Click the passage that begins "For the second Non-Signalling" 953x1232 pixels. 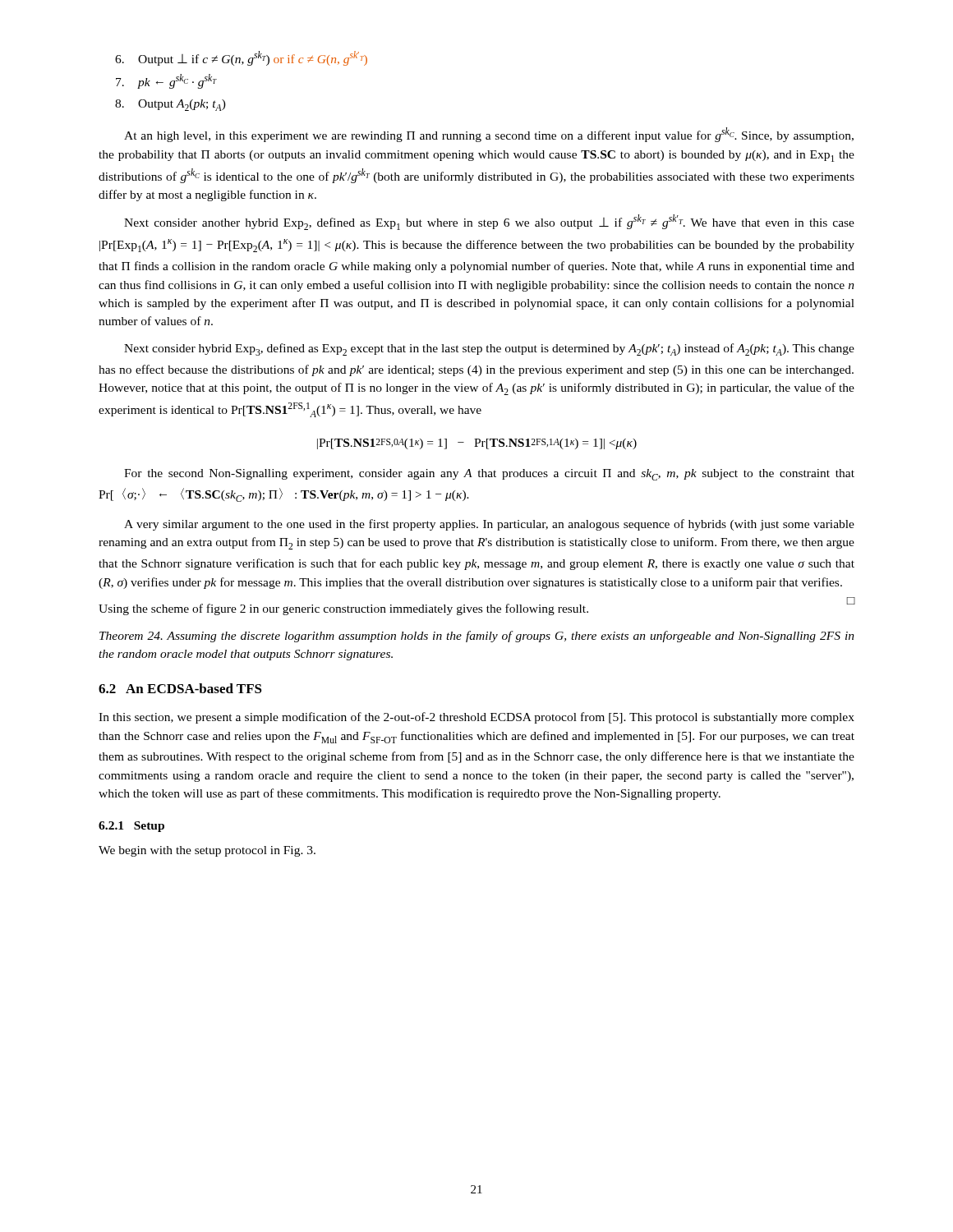(x=476, y=485)
